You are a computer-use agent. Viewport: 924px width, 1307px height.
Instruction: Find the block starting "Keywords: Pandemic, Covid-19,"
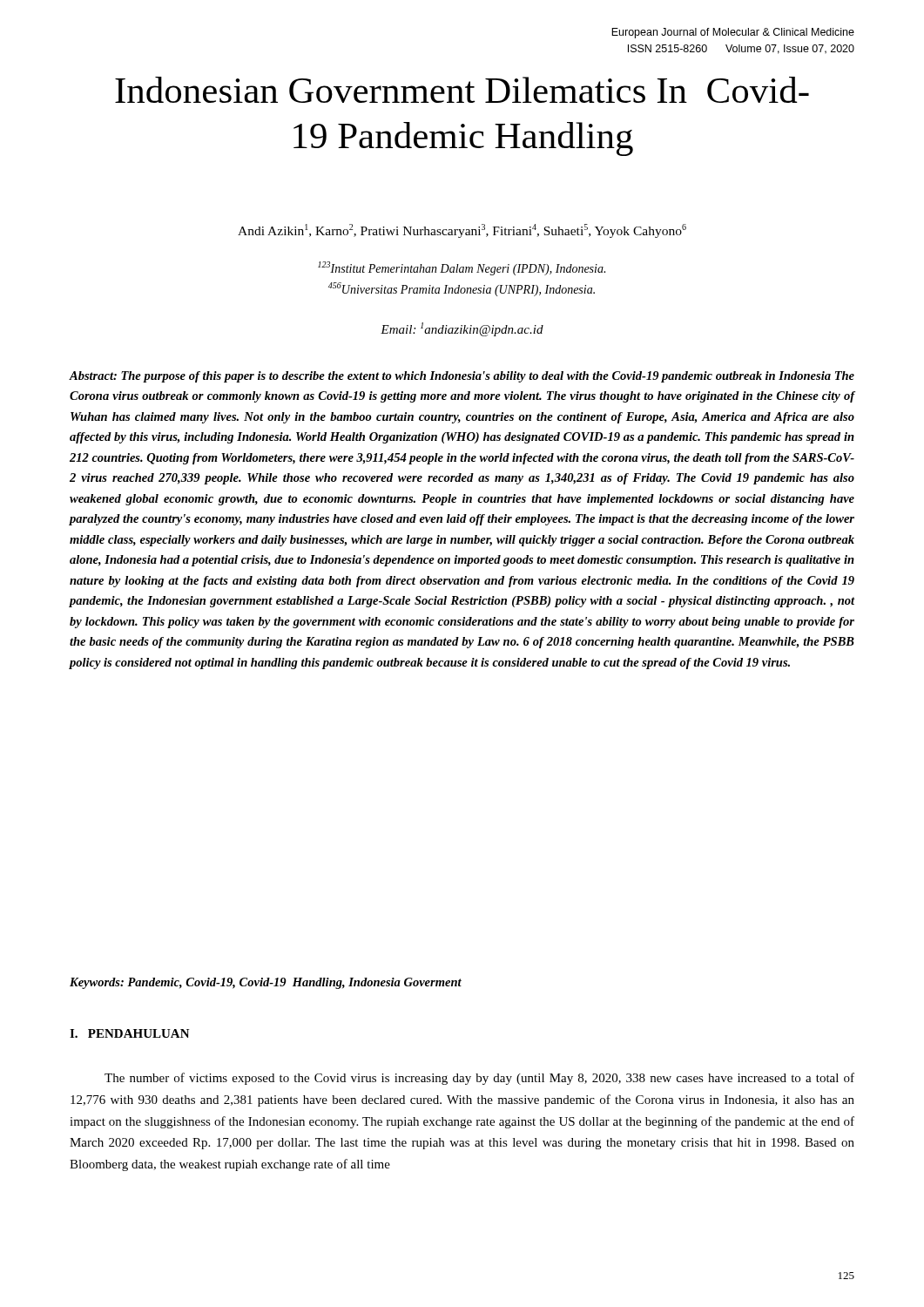click(x=462, y=983)
